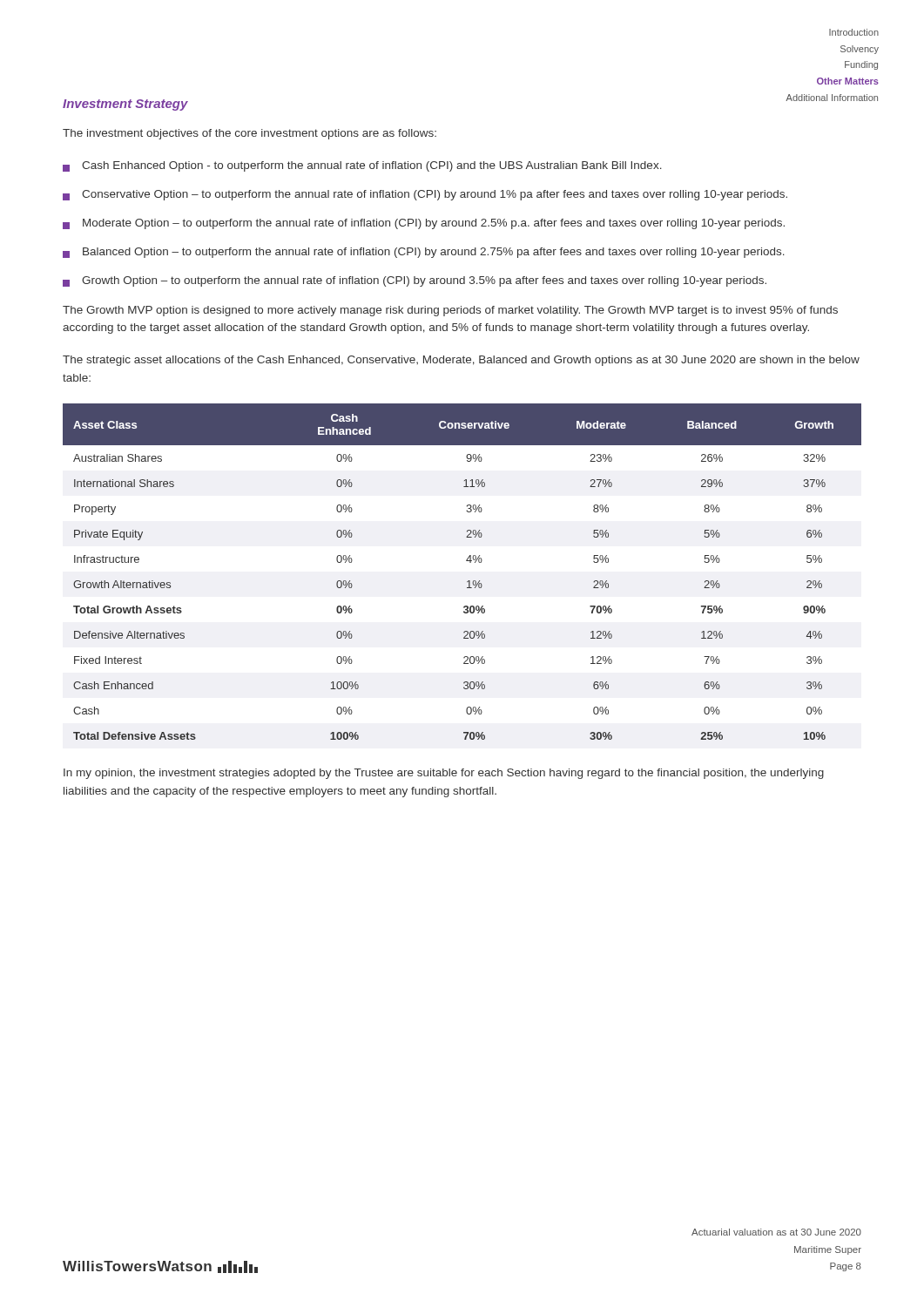Find the block on this page that starts "Growth Option – to"

[462, 282]
